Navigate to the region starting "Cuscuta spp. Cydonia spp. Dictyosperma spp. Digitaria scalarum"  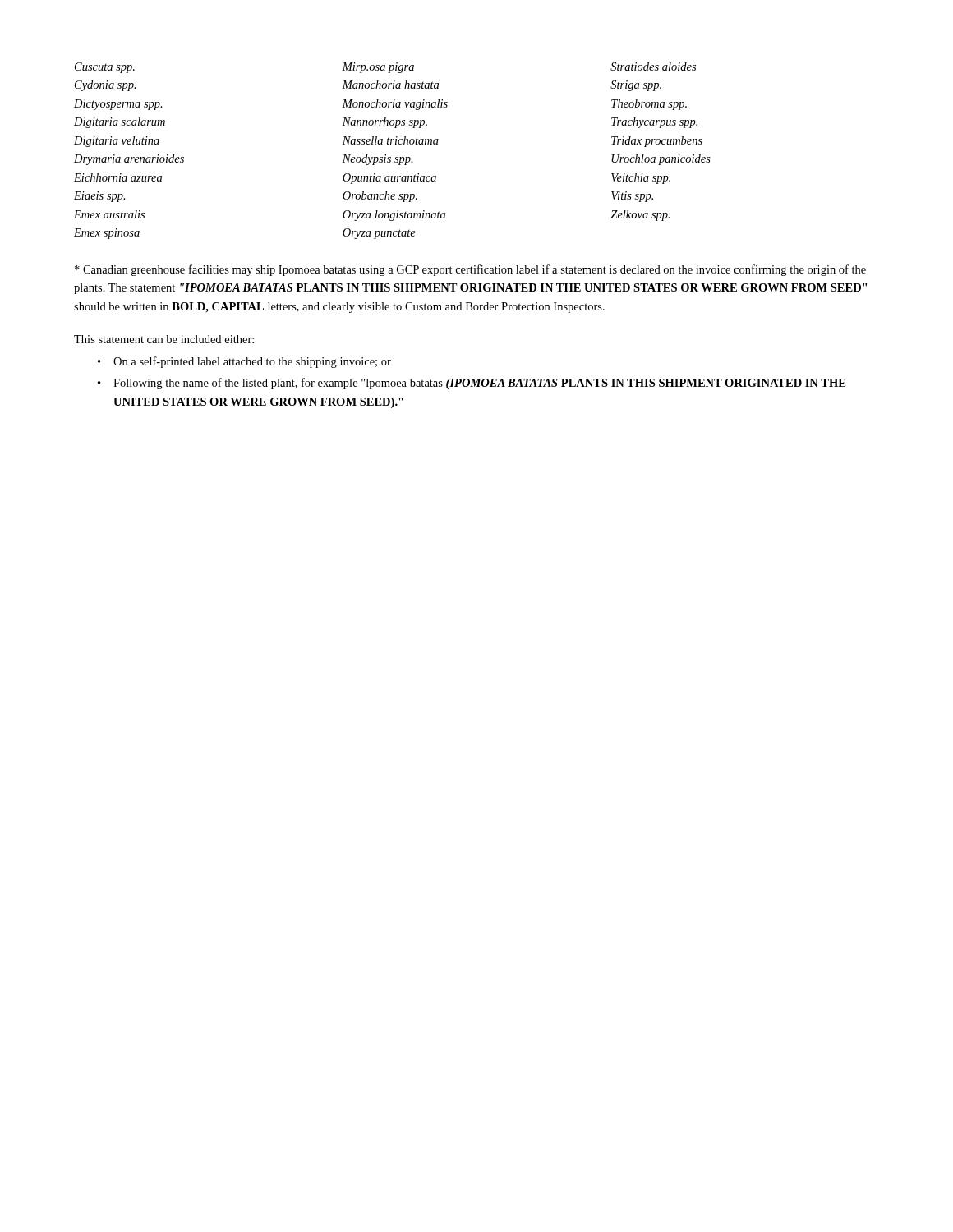click(x=385, y=68)
